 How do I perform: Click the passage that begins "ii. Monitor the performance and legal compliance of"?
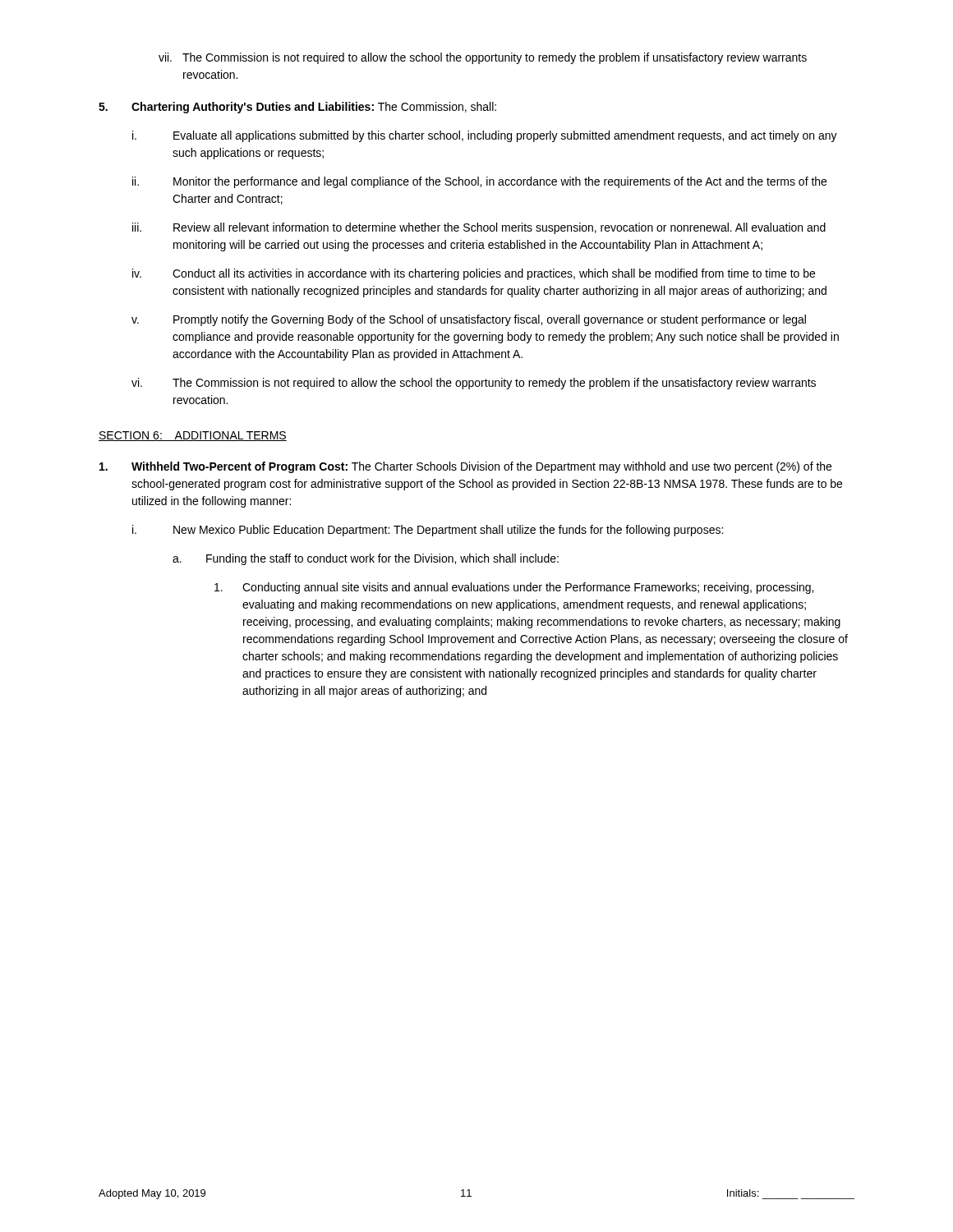tap(493, 191)
